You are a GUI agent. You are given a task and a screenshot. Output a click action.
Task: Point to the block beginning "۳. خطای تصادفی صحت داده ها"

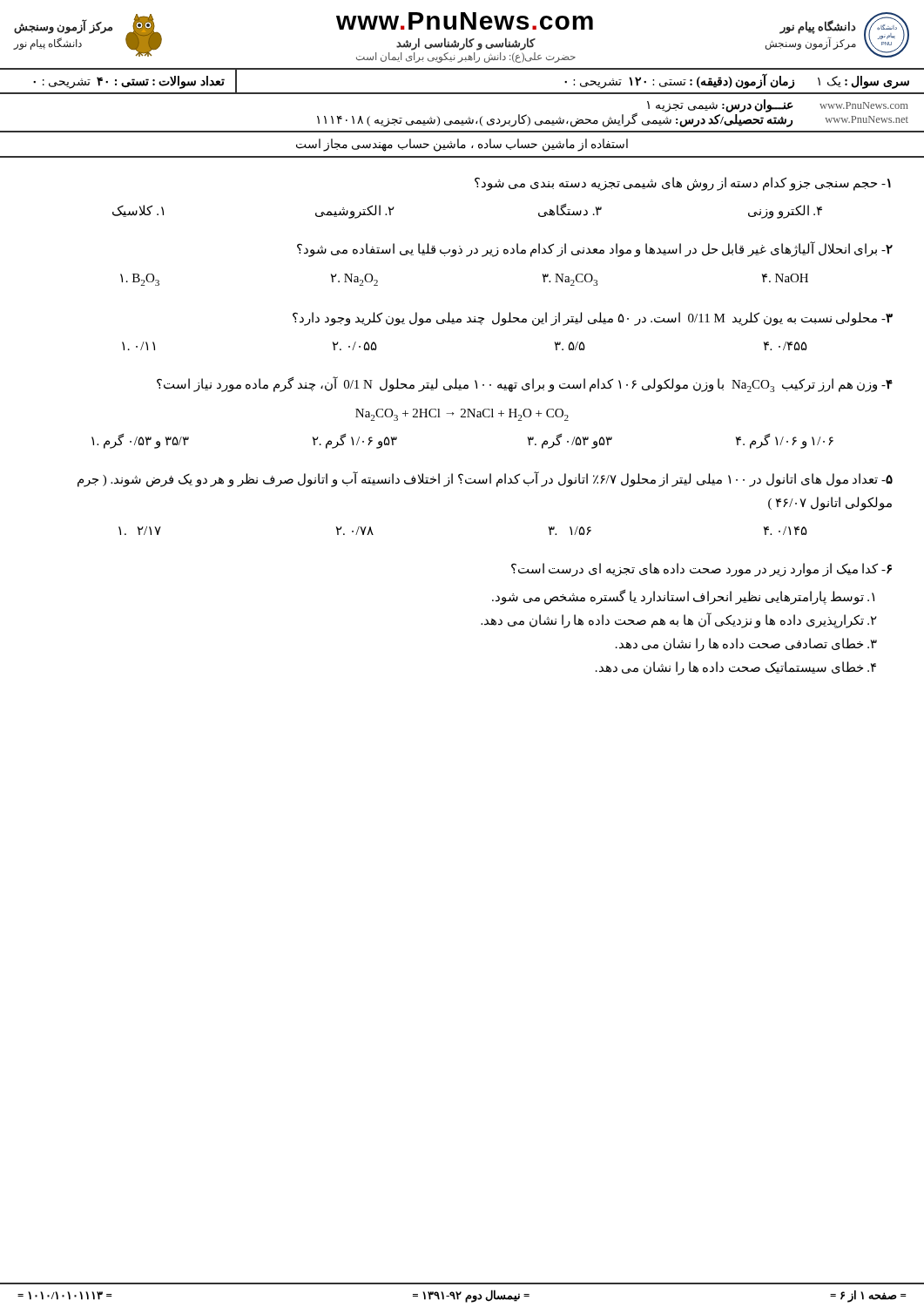(x=746, y=644)
